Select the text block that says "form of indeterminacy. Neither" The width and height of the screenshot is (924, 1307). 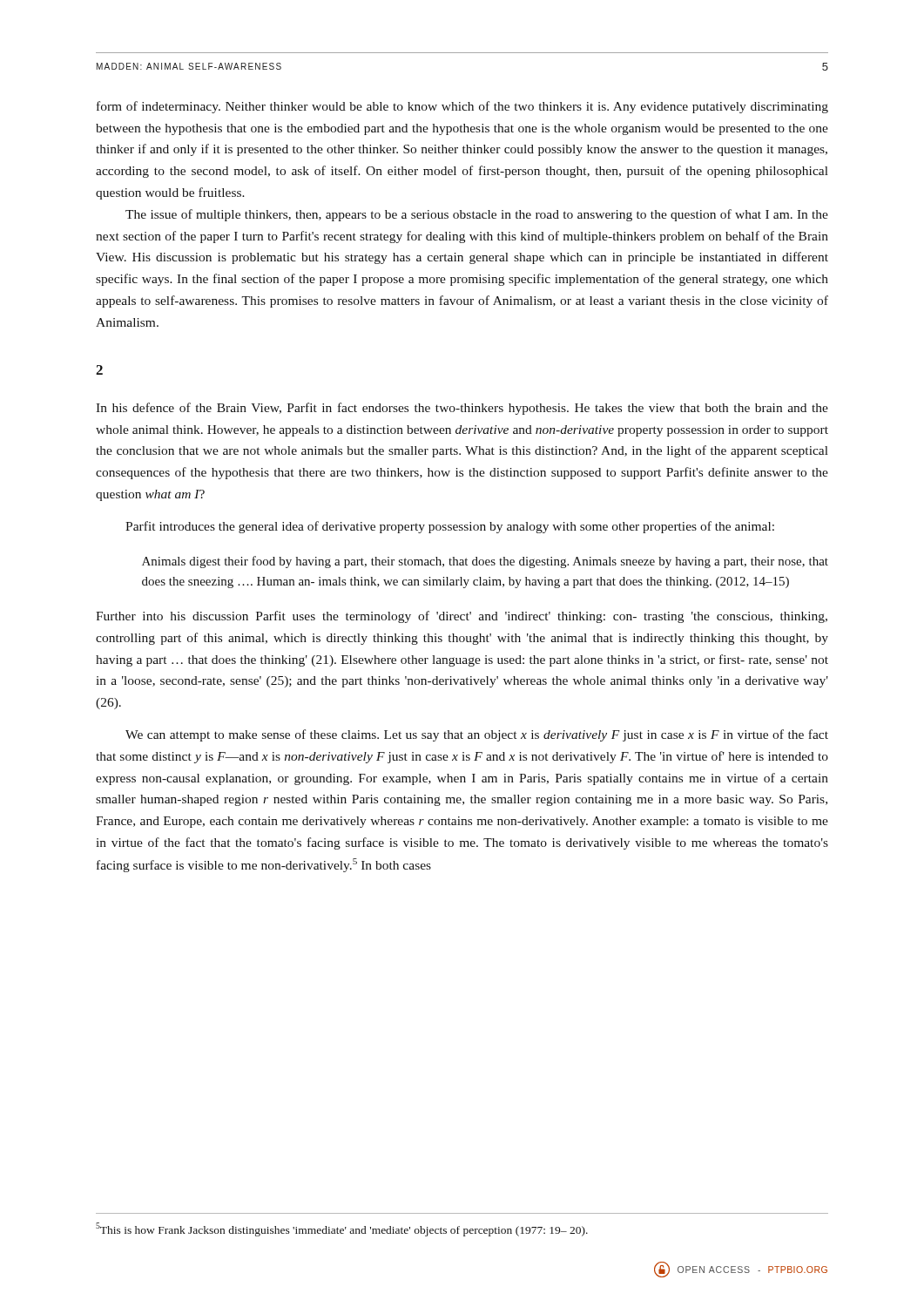pyautogui.click(x=462, y=150)
